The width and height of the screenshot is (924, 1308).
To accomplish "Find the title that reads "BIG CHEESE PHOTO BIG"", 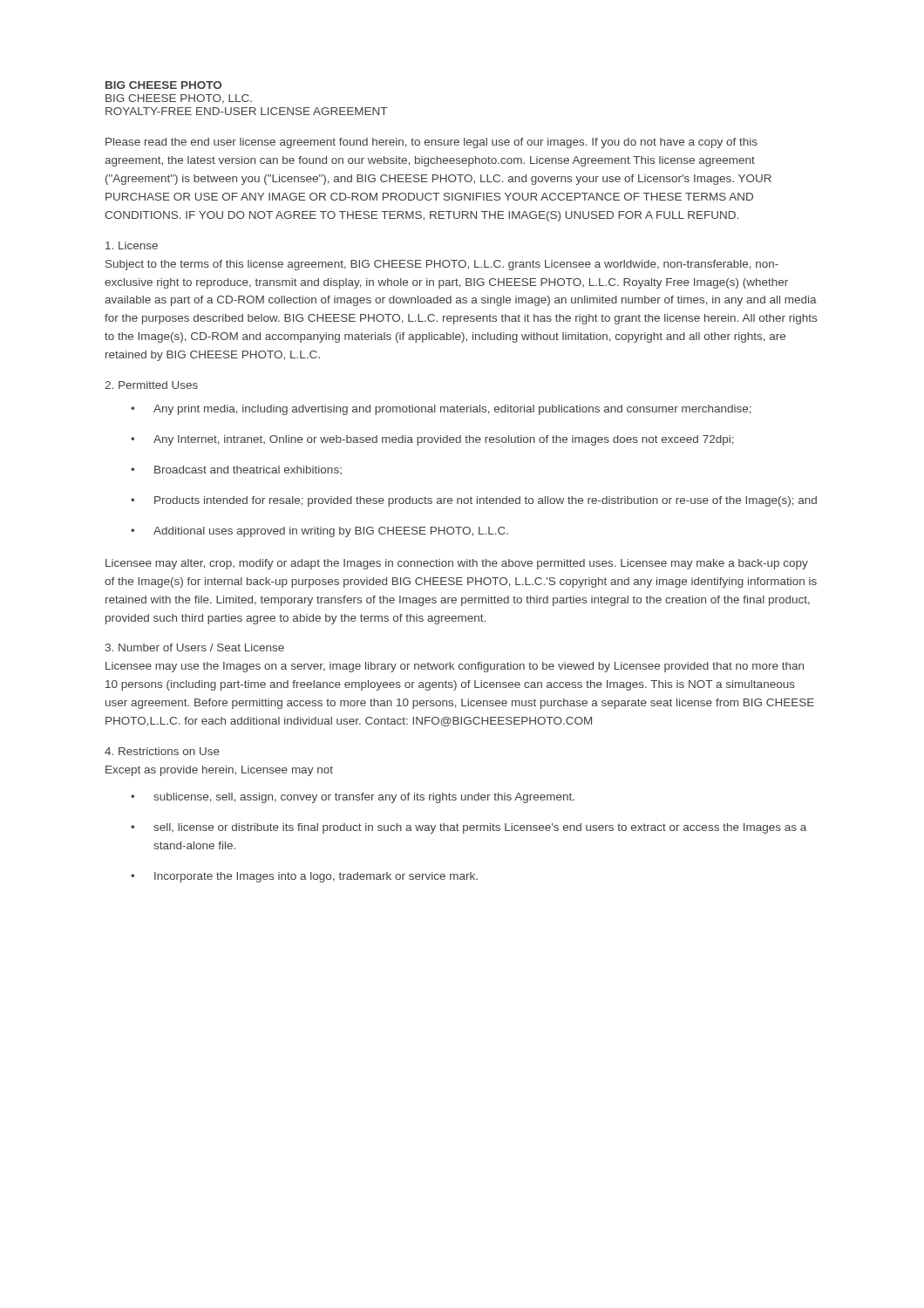I will pos(163,85).
